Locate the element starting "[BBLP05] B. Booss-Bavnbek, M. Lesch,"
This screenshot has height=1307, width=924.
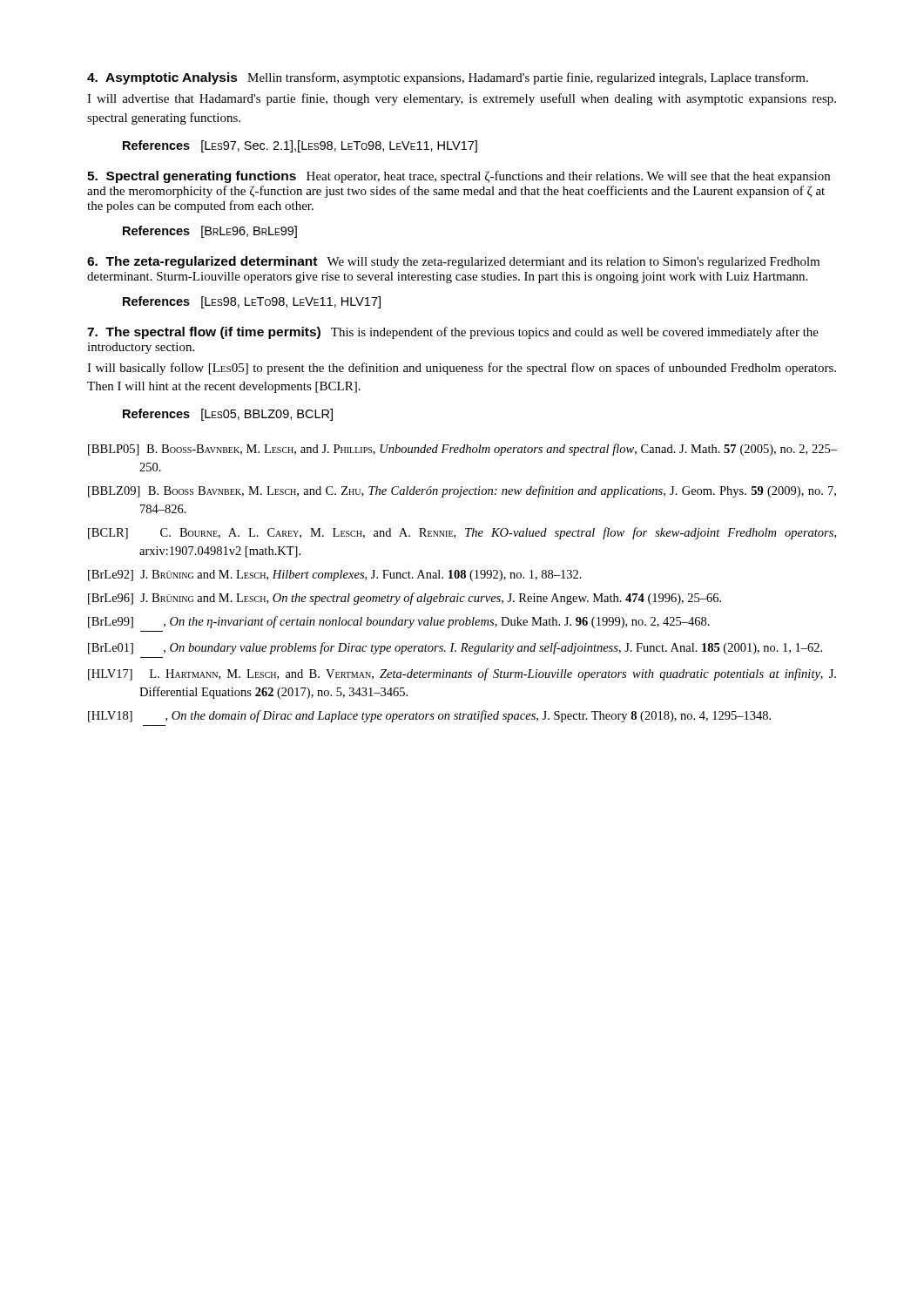coord(462,458)
